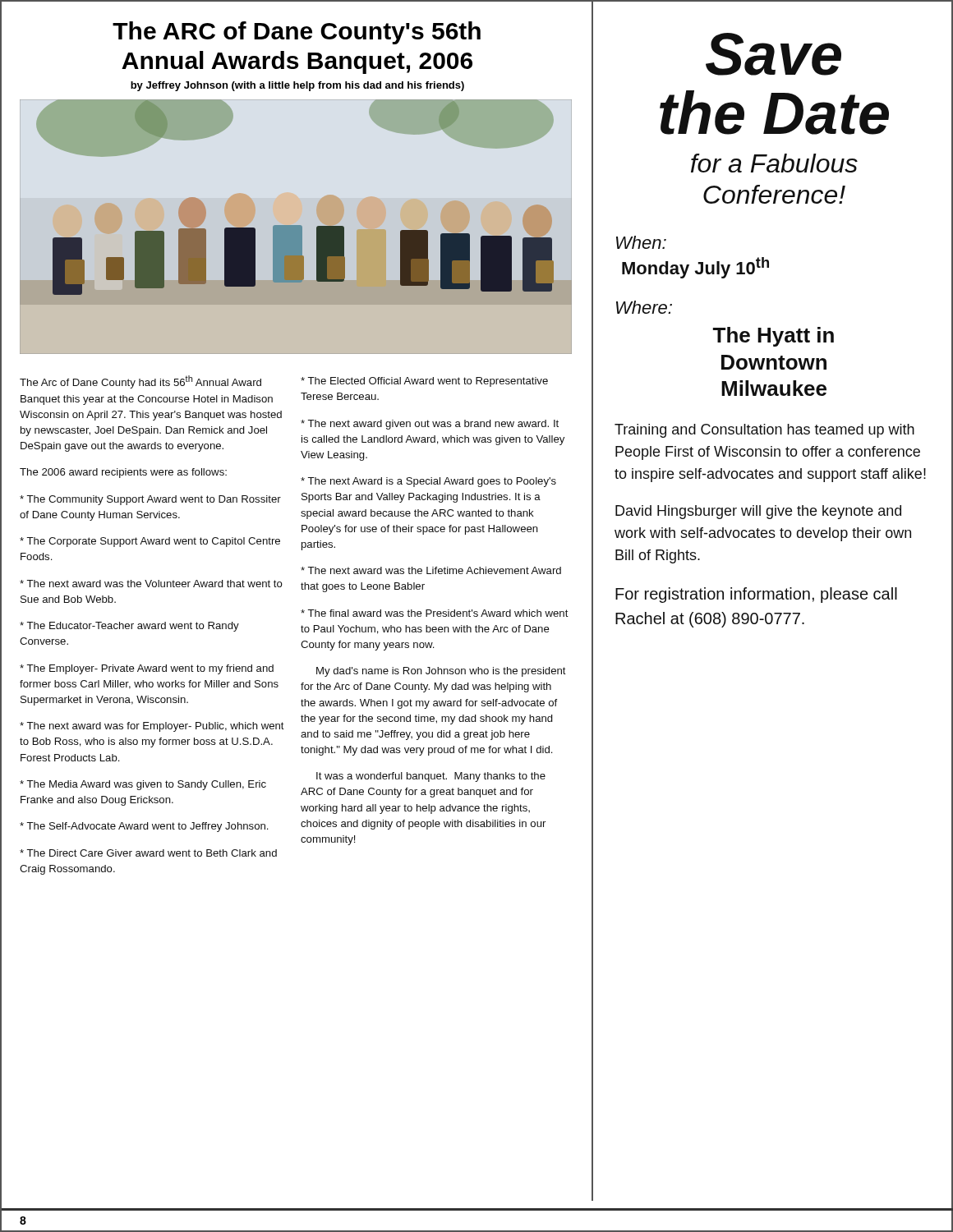Point to "for a FabulousConference!"
The height and width of the screenshot is (1232, 953).
(774, 179)
